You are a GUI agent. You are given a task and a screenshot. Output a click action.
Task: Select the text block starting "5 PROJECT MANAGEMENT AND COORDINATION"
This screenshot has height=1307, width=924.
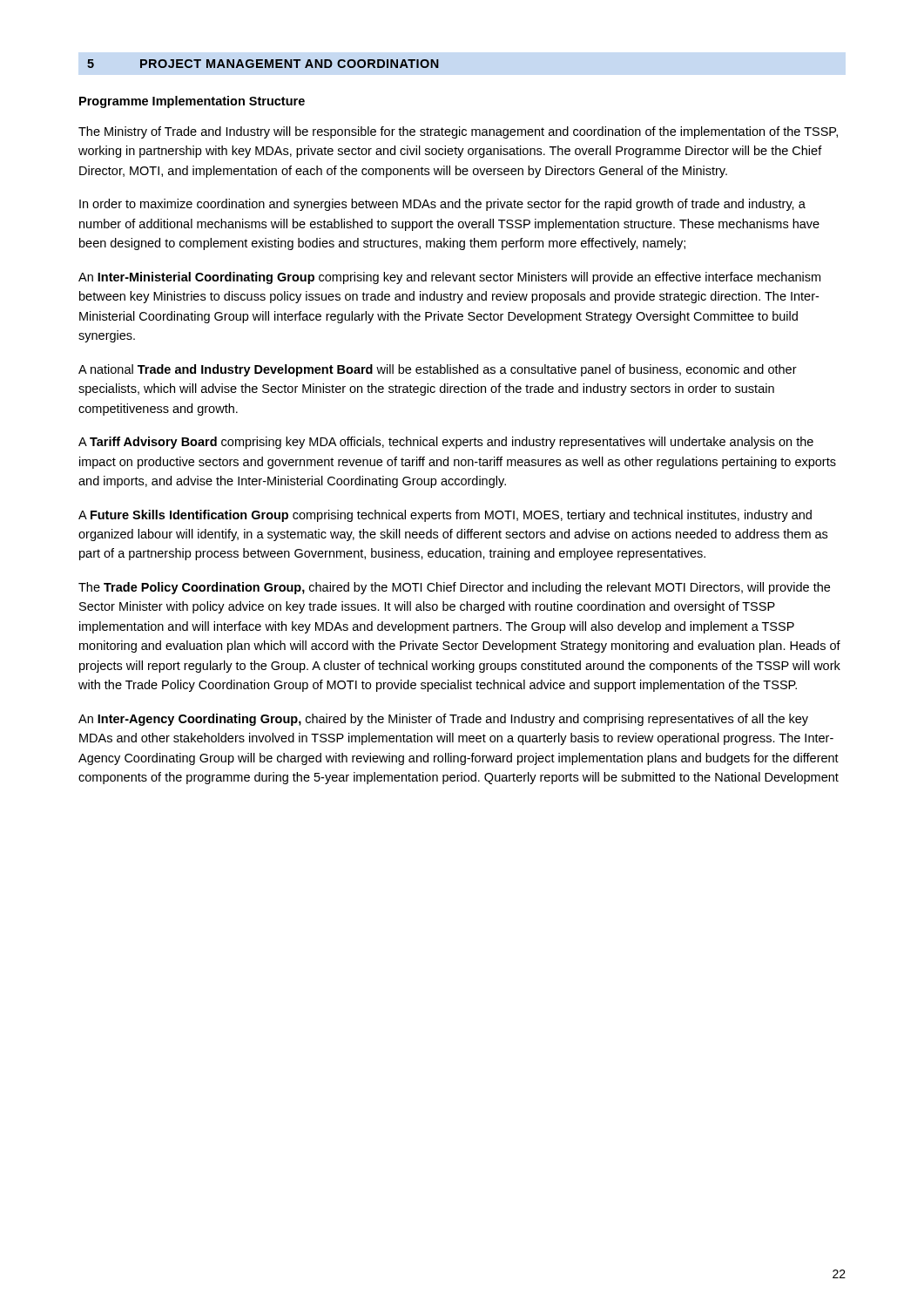click(x=263, y=64)
